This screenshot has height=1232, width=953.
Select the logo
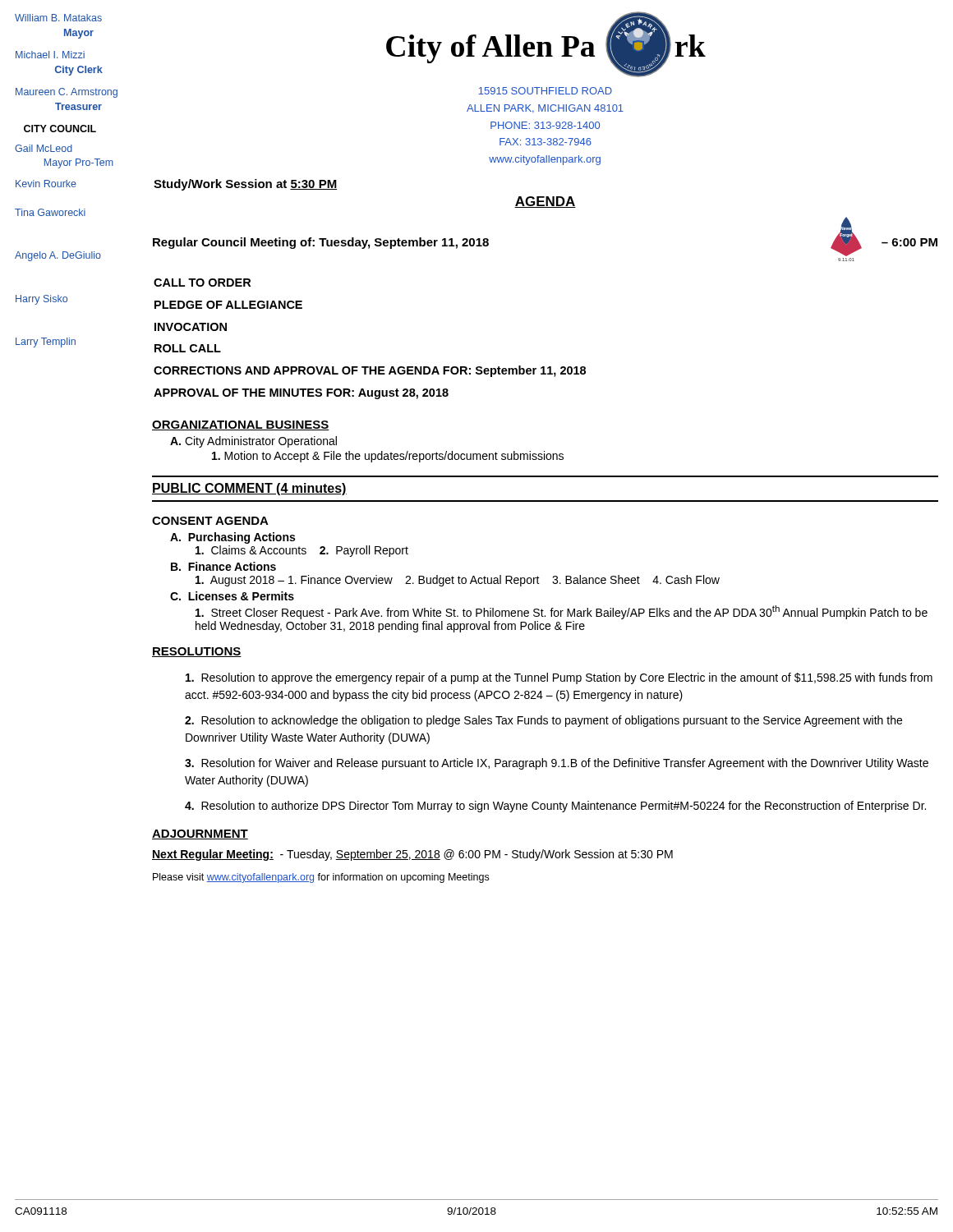click(x=638, y=46)
